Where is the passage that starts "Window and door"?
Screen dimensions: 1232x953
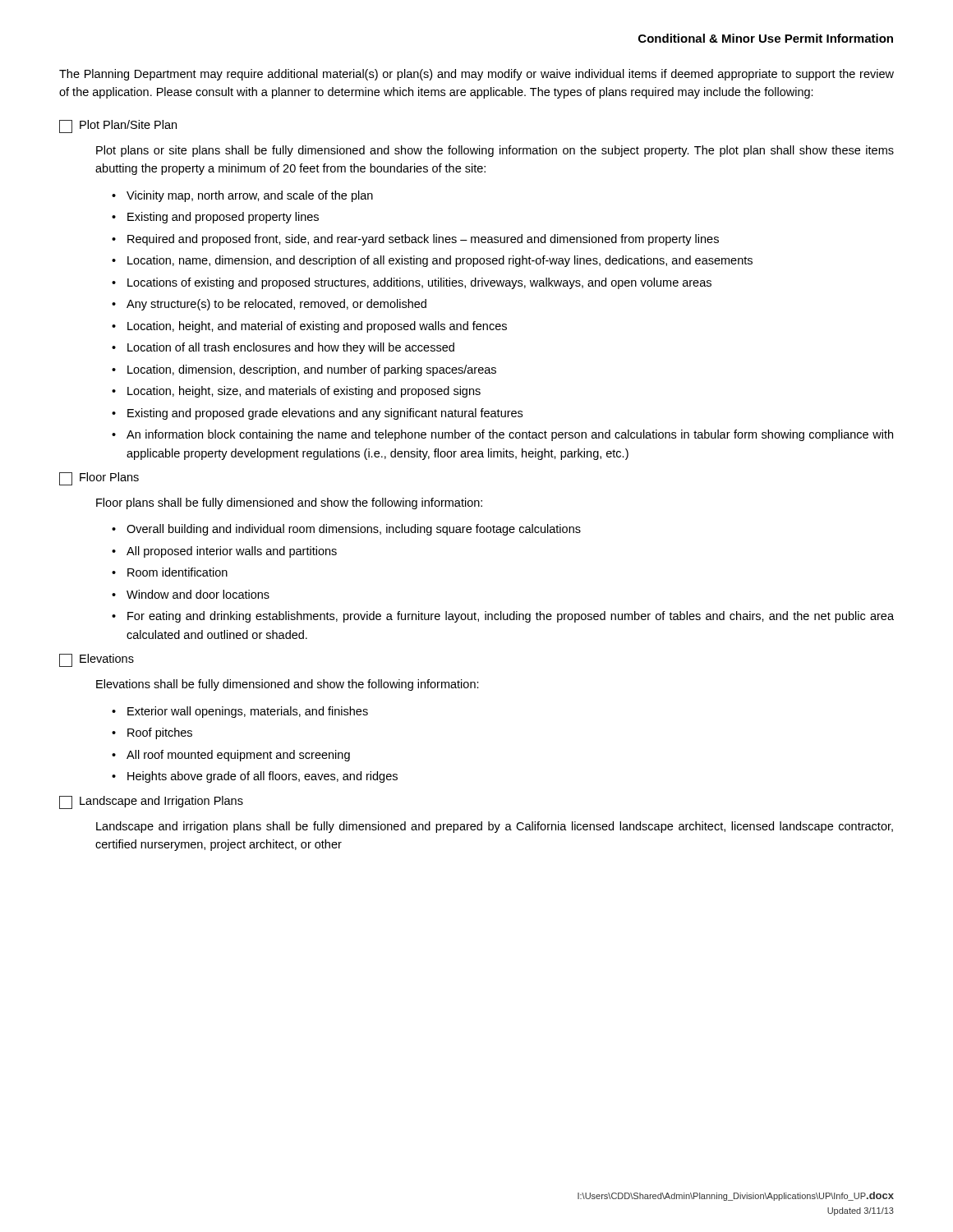tap(198, 595)
